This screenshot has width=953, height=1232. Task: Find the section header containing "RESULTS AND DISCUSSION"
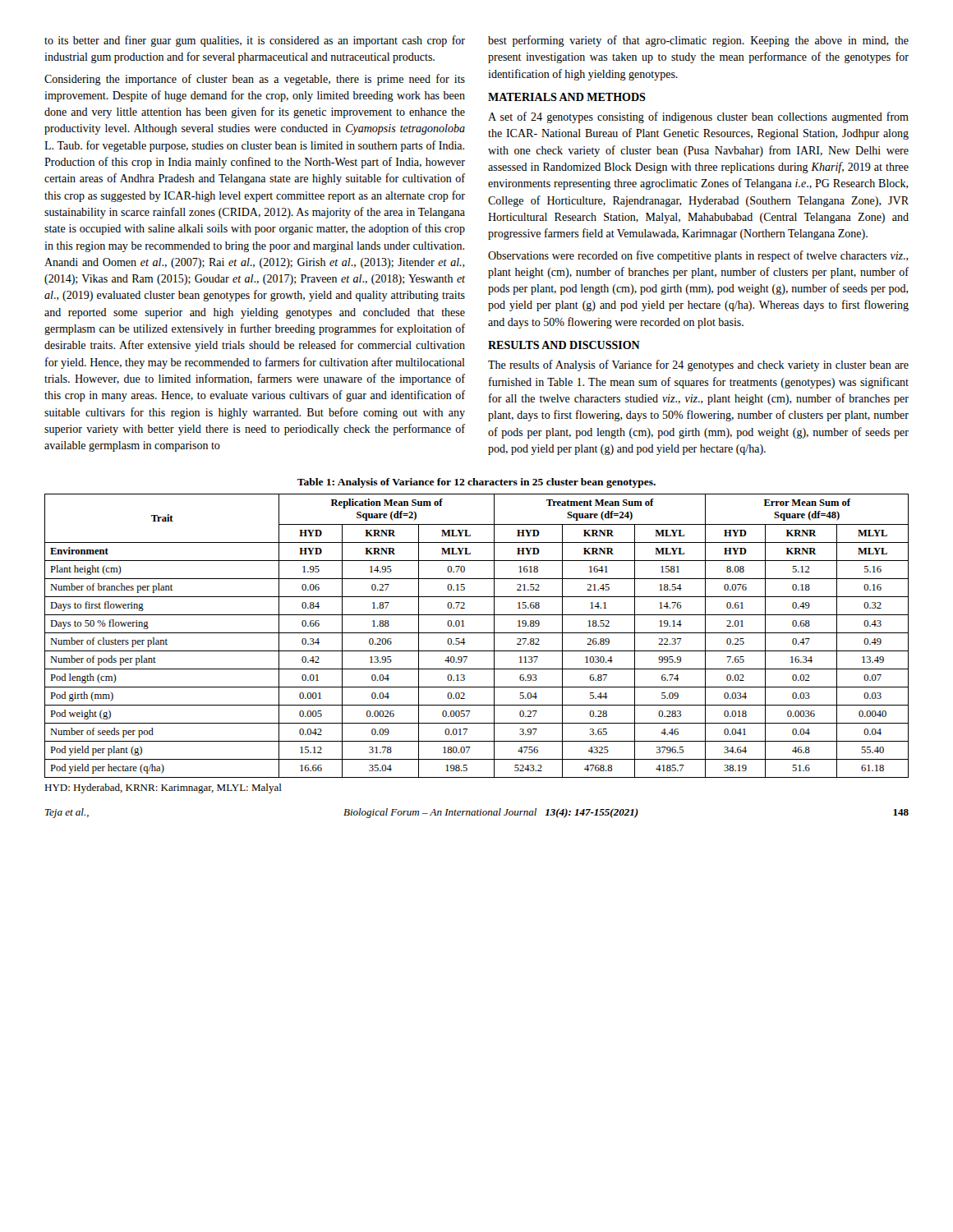click(x=564, y=345)
